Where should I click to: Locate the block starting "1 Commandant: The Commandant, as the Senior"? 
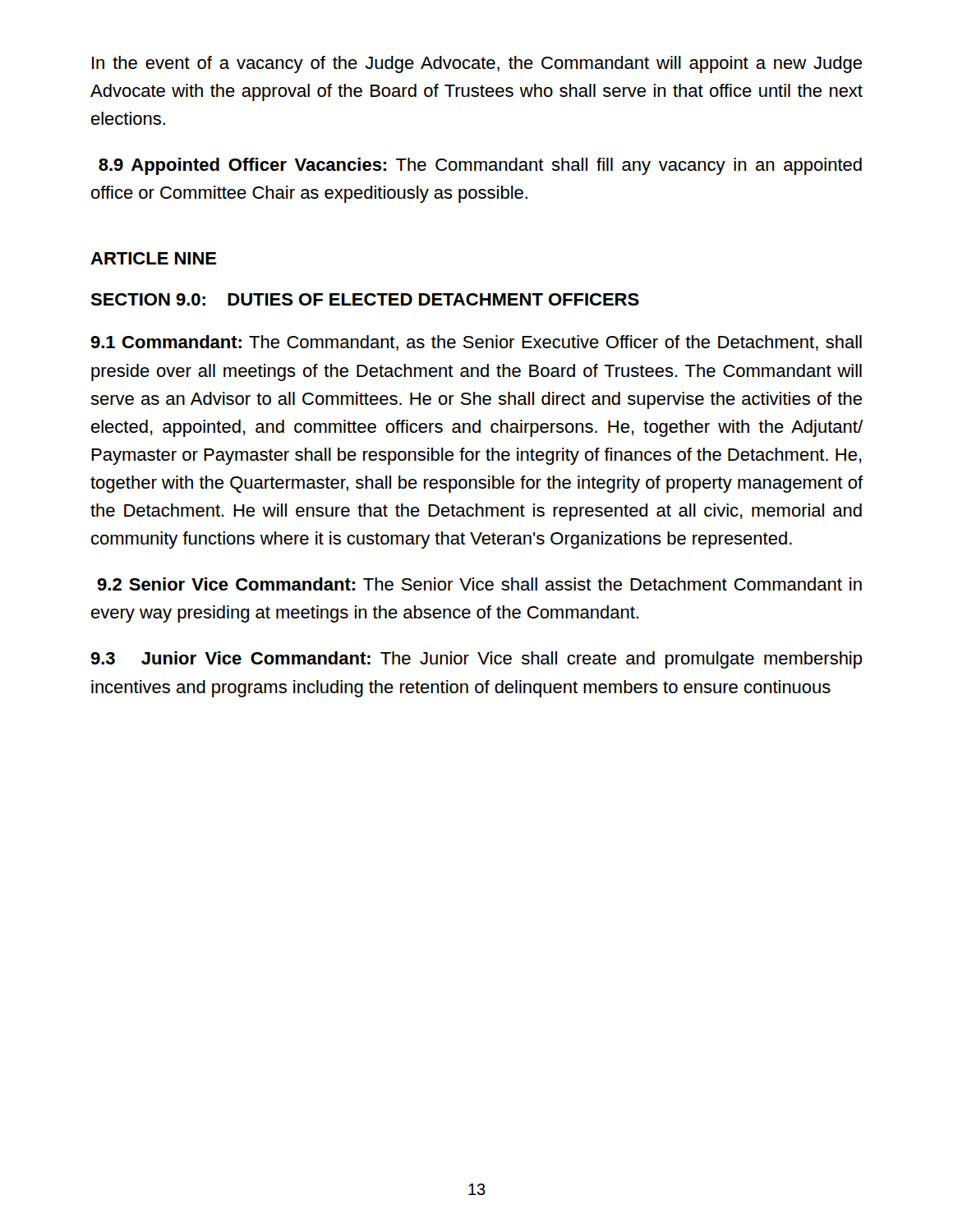click(x=476, y=440)
